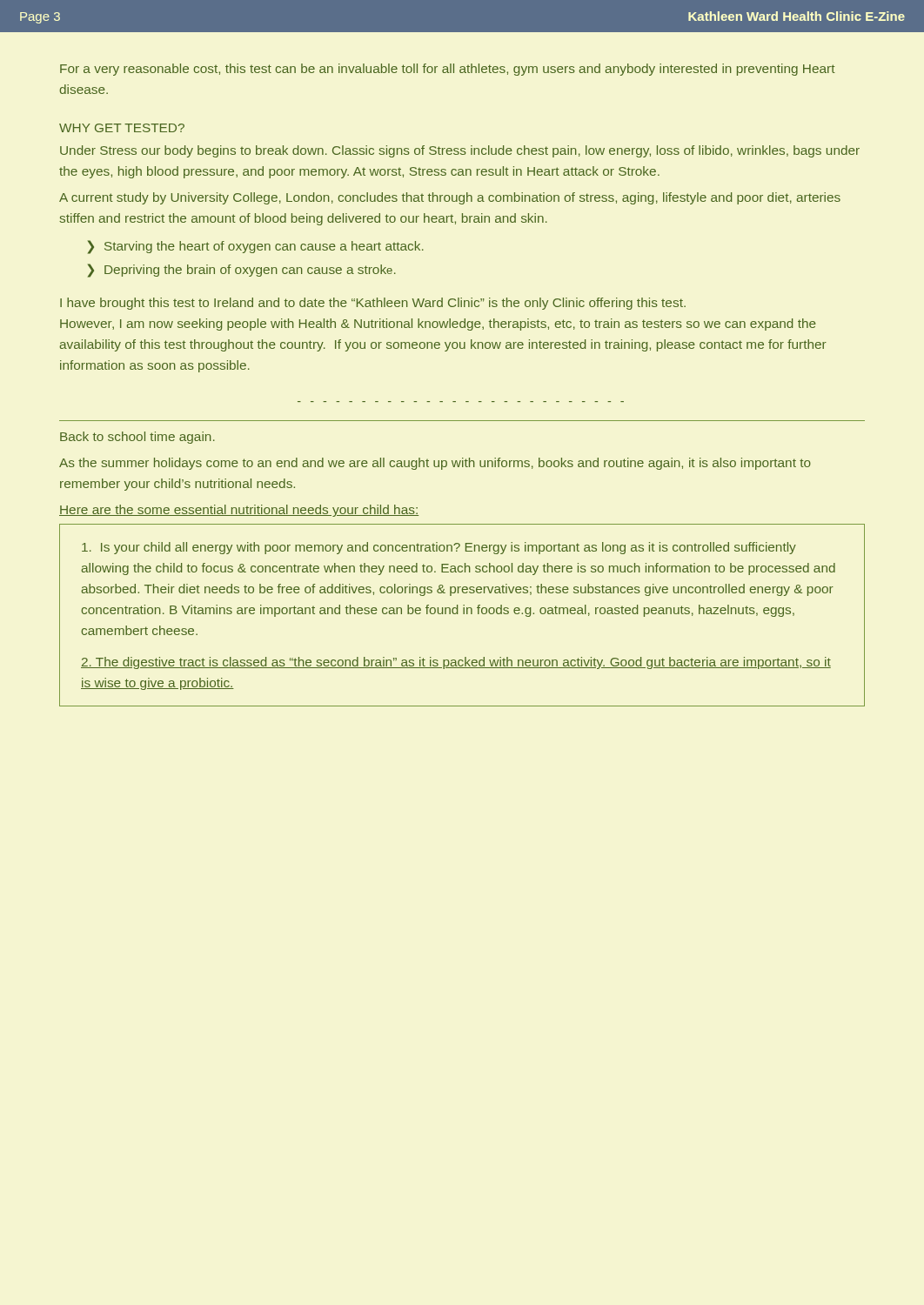Viewport: 924px width, 1305px height.
Task: Select the section header that reads "WHY GET TESTED?"
Action: pos(122,127)
